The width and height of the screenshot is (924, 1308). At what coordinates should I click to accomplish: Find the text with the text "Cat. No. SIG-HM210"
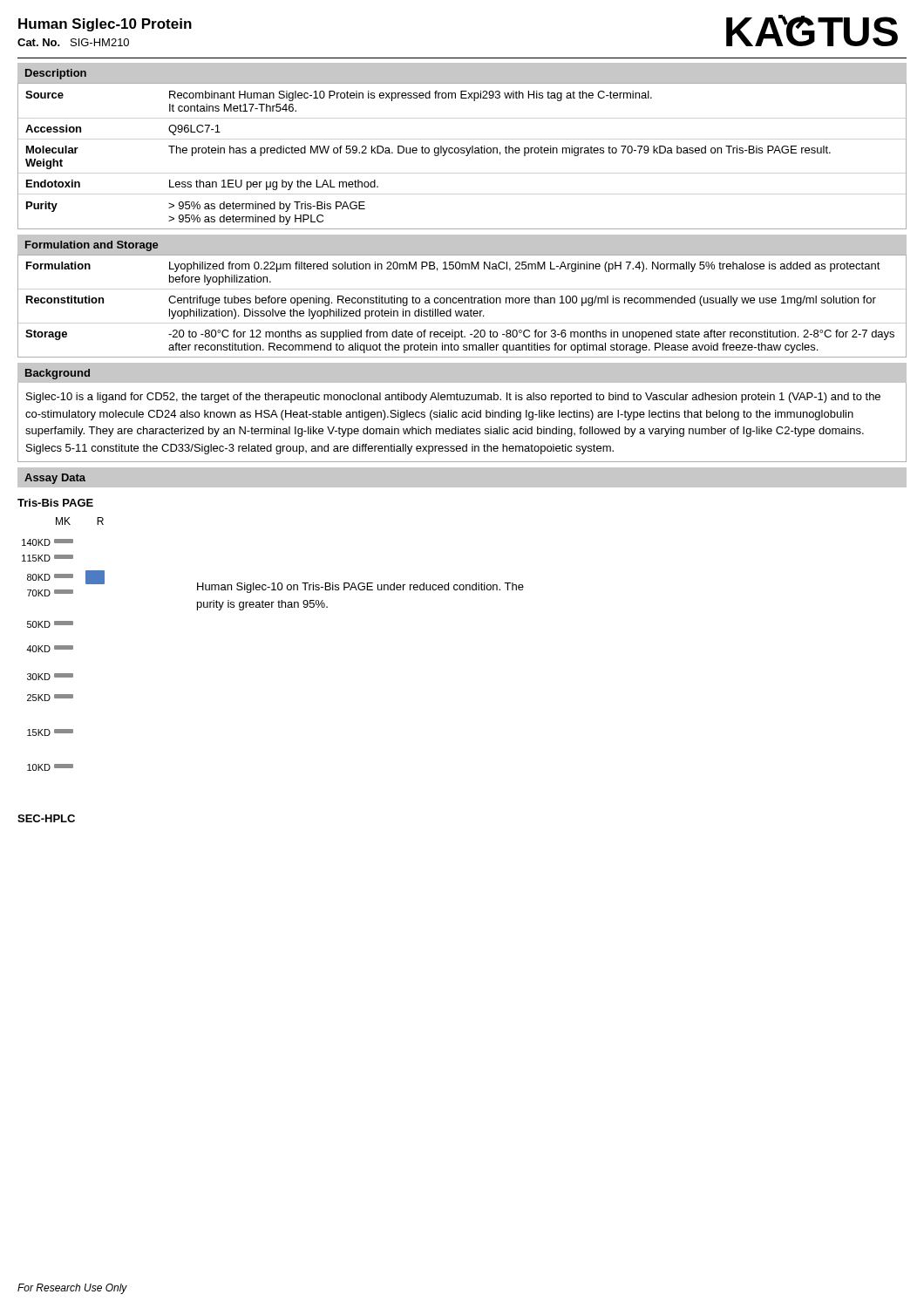tap(74, 42)
